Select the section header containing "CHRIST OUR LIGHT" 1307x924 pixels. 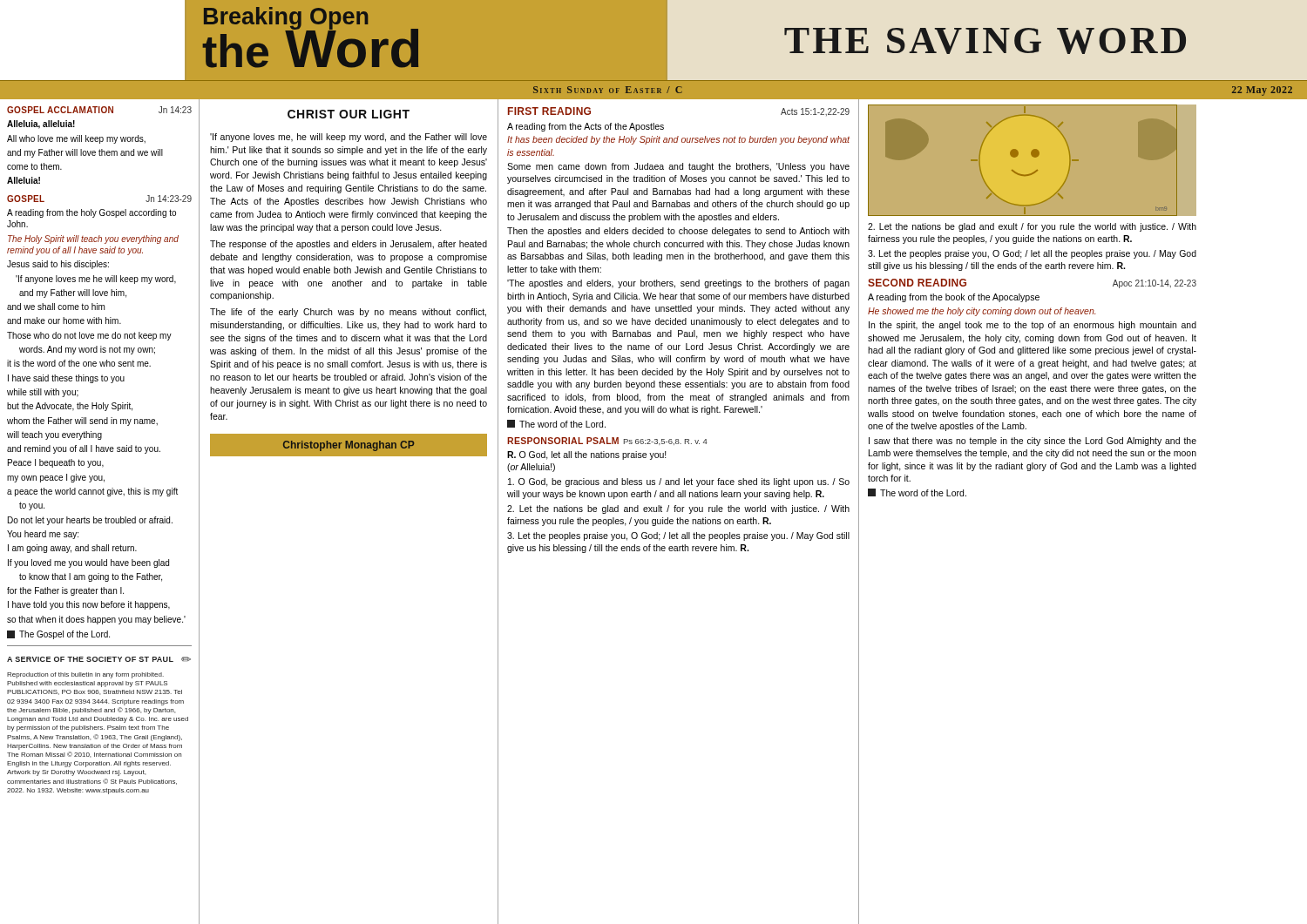pyautogui.click(x=349, y=114)
